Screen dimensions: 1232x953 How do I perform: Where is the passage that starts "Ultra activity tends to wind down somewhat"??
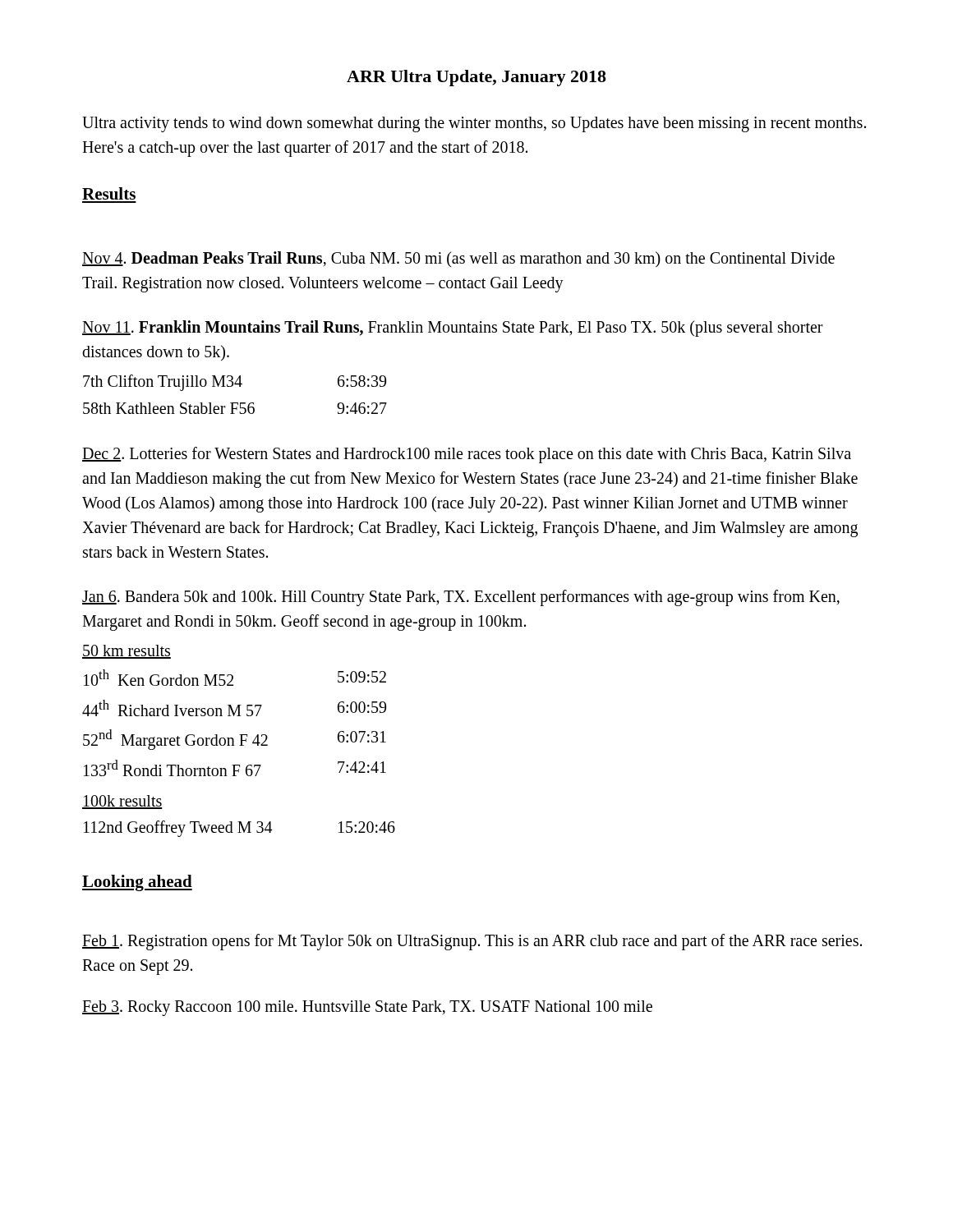pos(475,135)
